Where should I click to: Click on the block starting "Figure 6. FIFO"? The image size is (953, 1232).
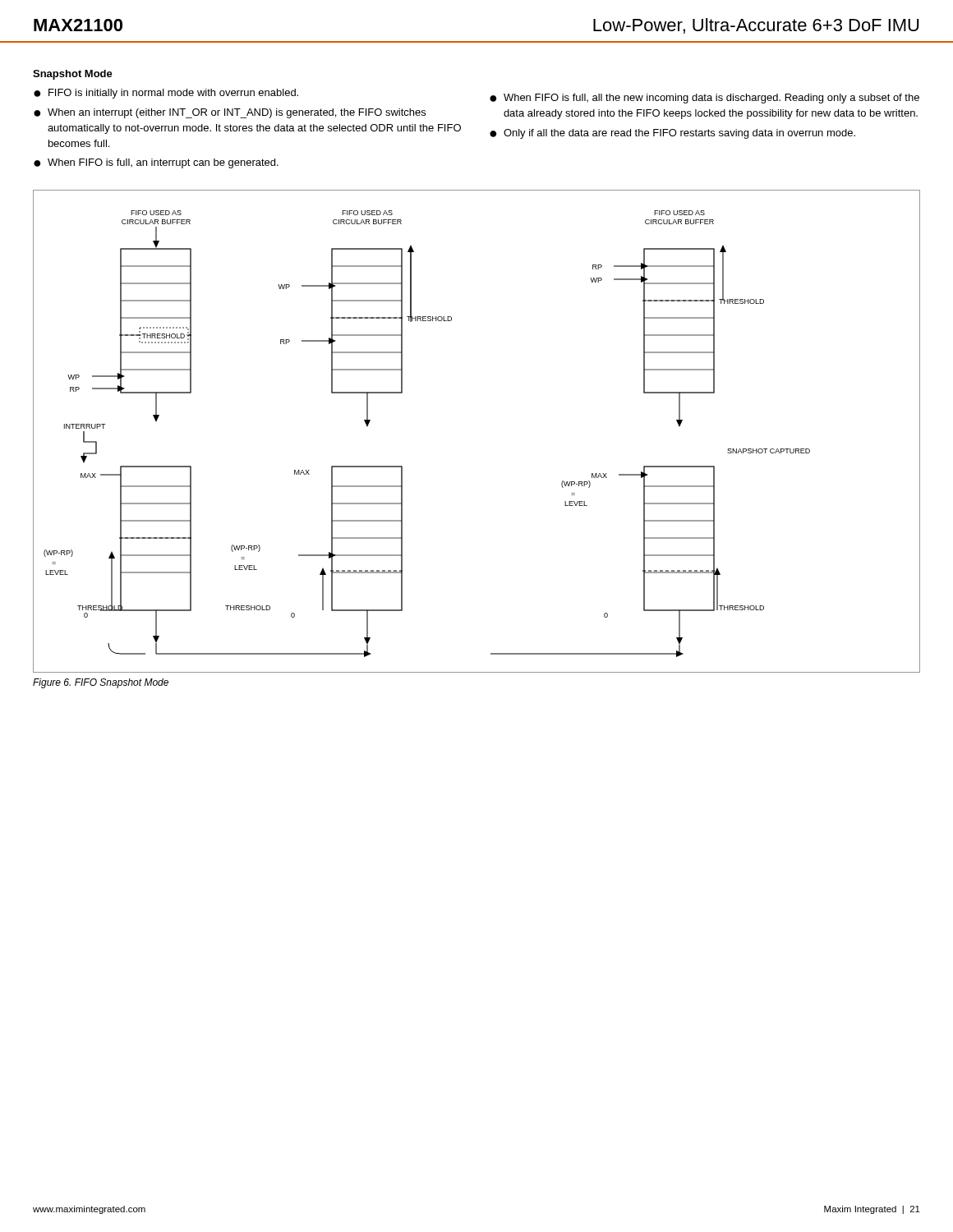[x=101, y=683]
